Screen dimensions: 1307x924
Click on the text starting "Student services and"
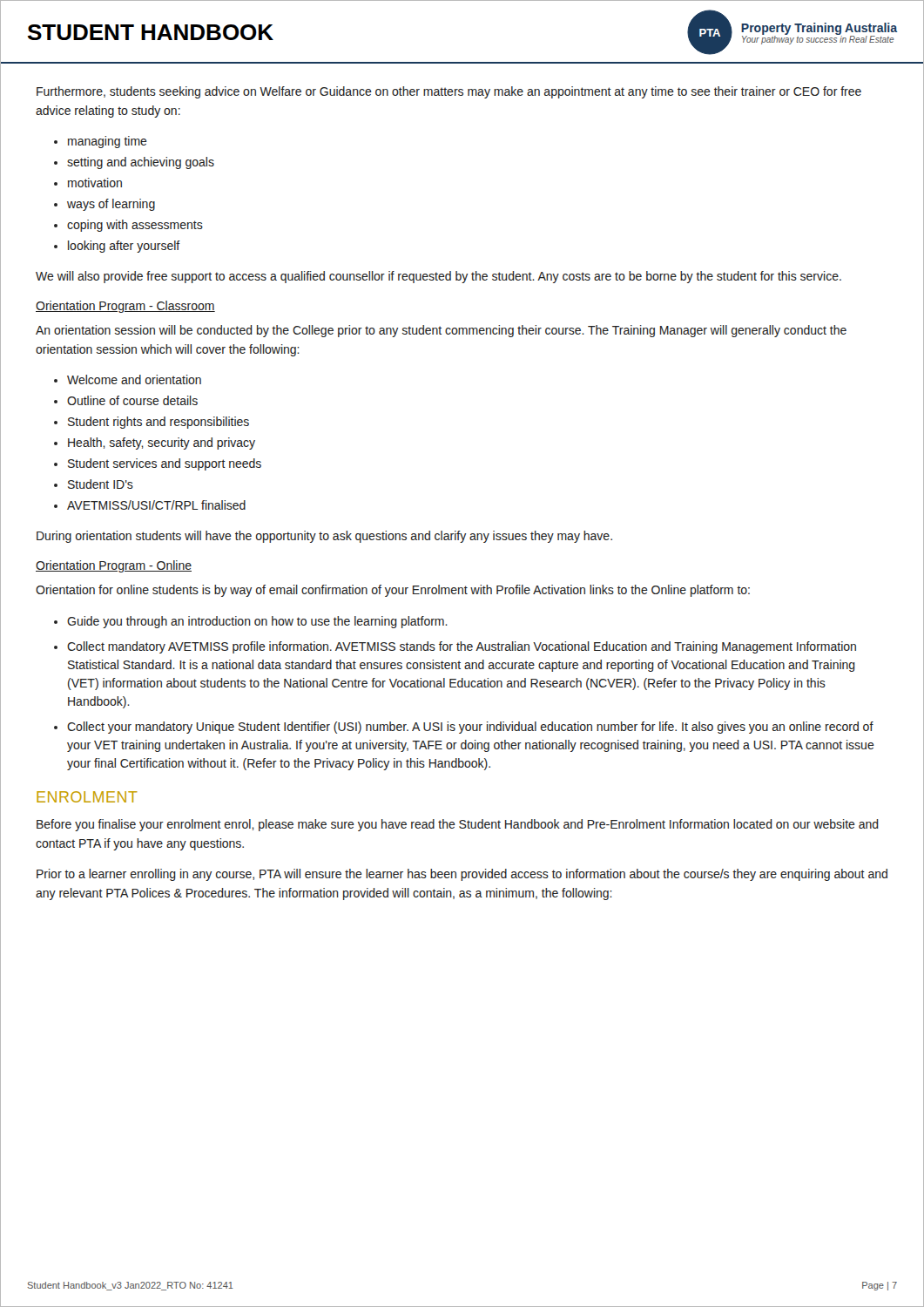pyautogui.click(x=164, y=464)
